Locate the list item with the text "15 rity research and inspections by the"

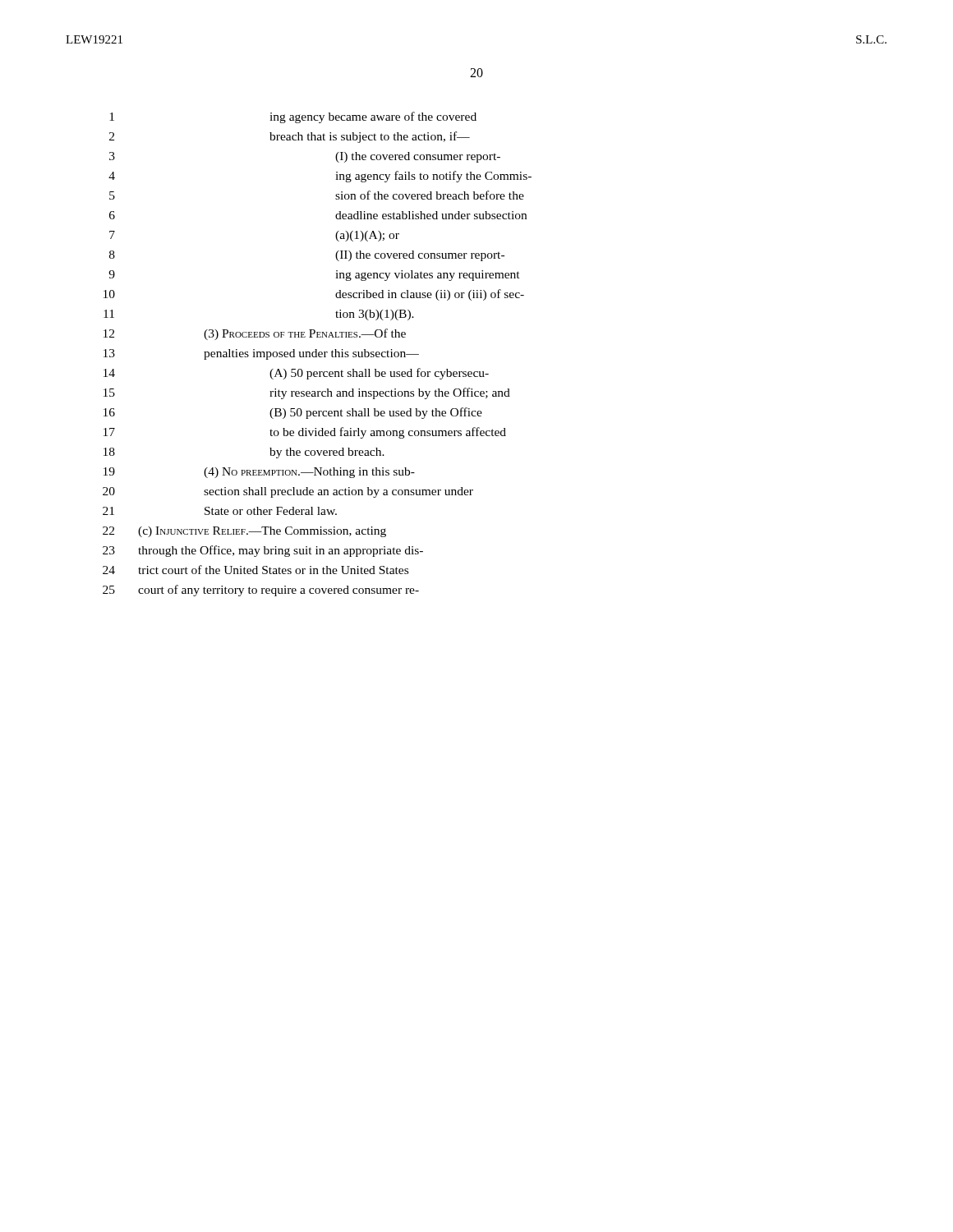pos(476,393)
